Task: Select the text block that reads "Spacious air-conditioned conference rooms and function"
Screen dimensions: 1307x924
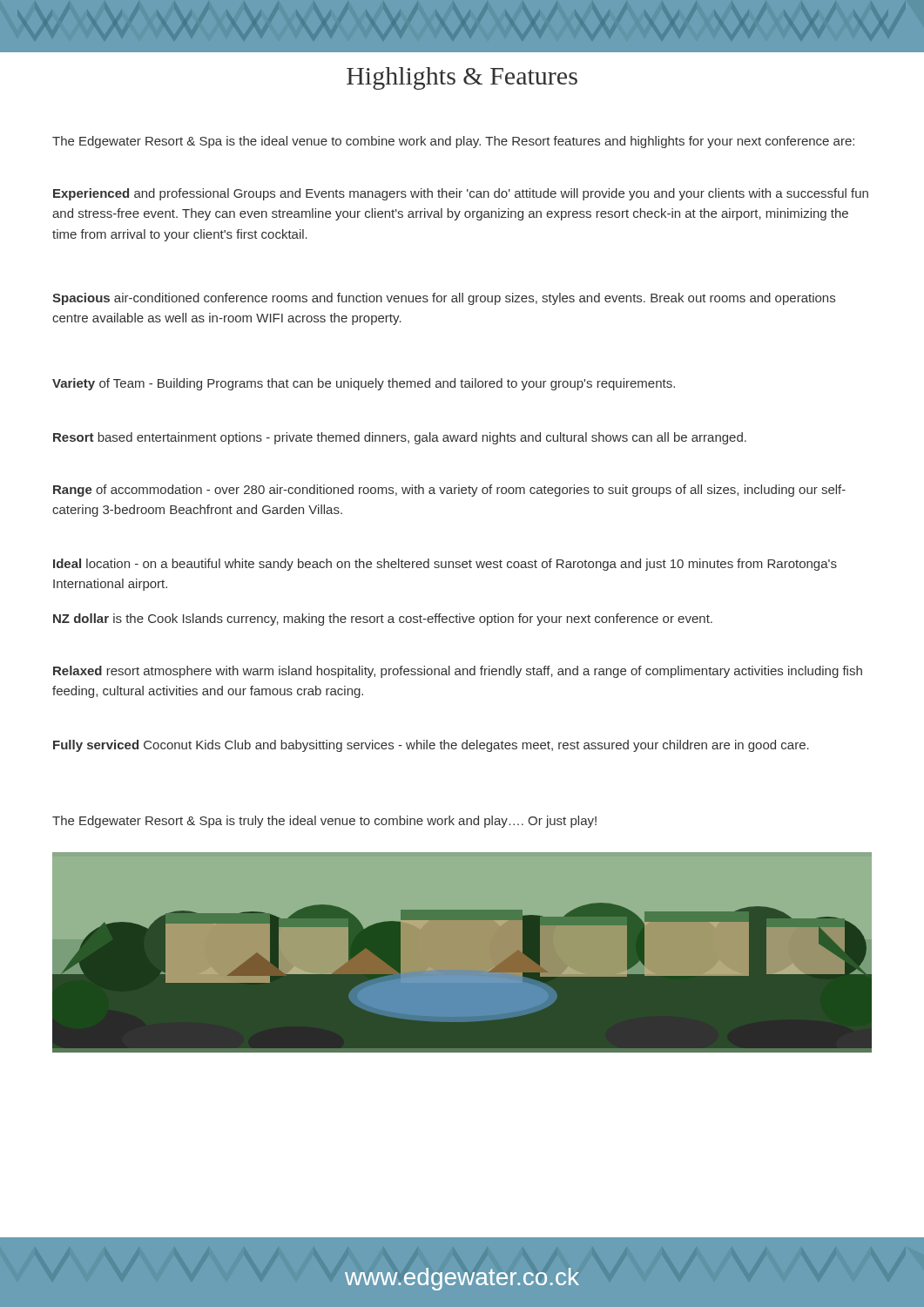Action: 444,308
